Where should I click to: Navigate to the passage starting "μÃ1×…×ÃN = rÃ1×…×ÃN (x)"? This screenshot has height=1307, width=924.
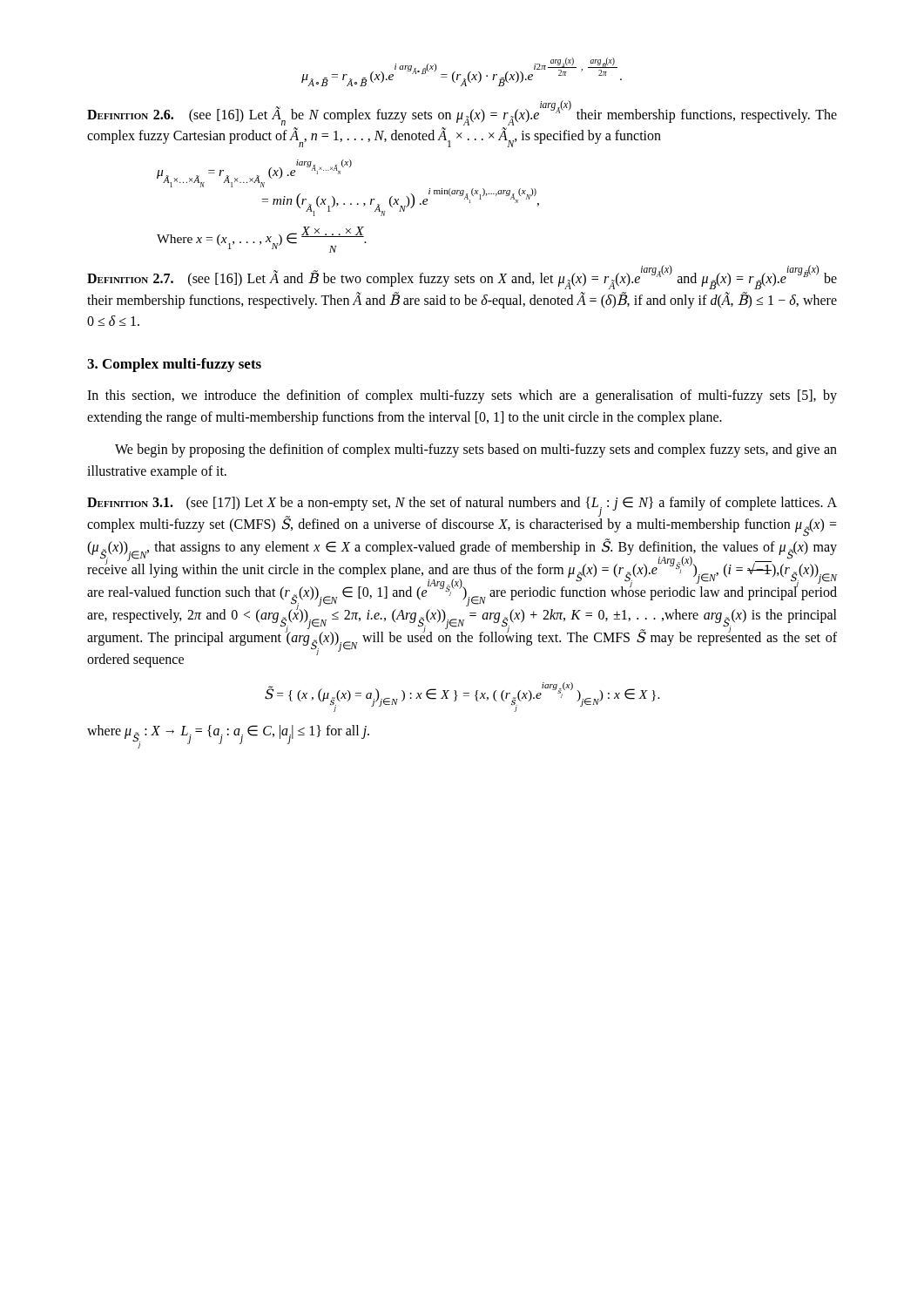(497, 209)
